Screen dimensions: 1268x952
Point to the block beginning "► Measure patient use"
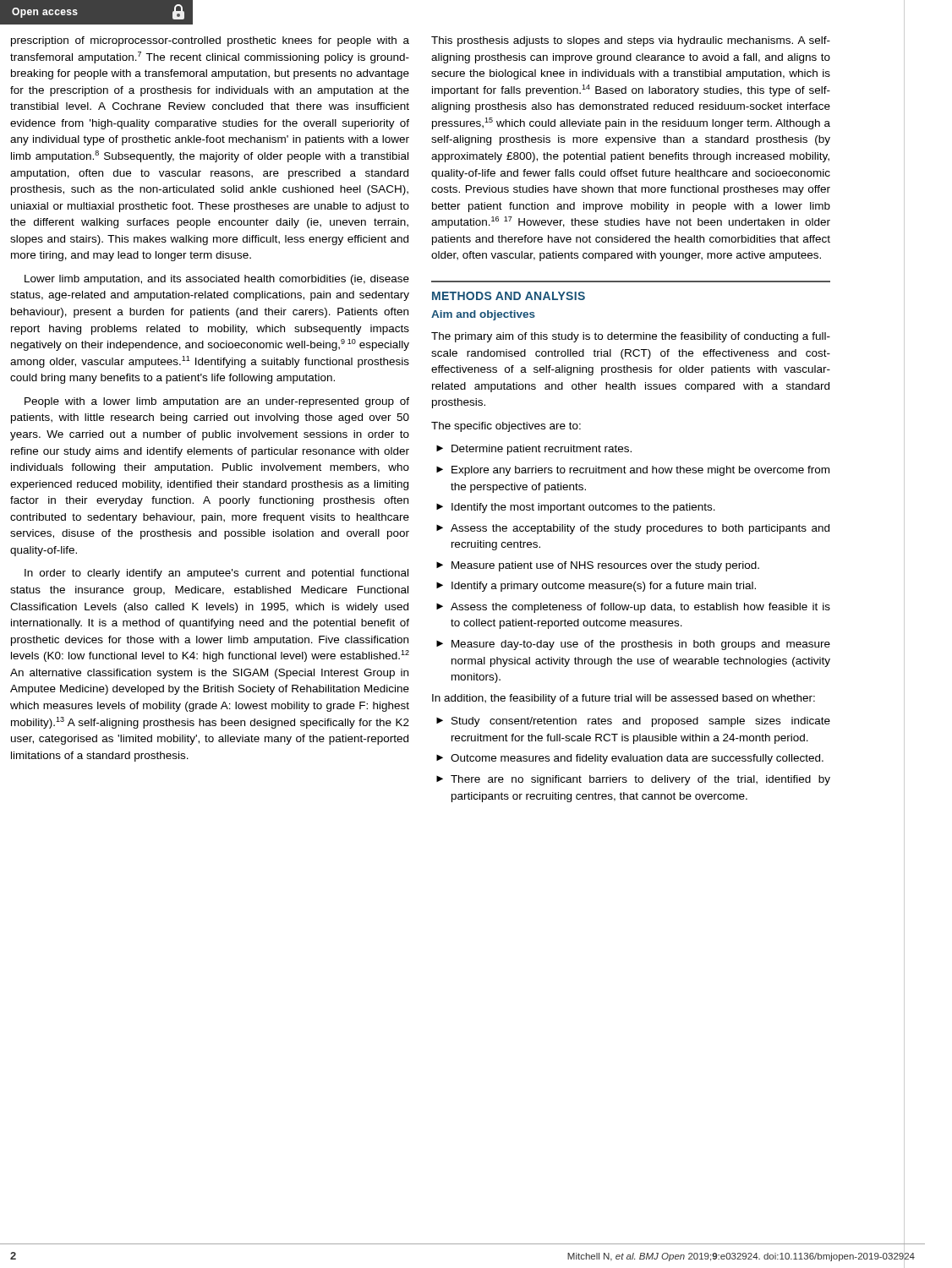[x=632, y=565]
